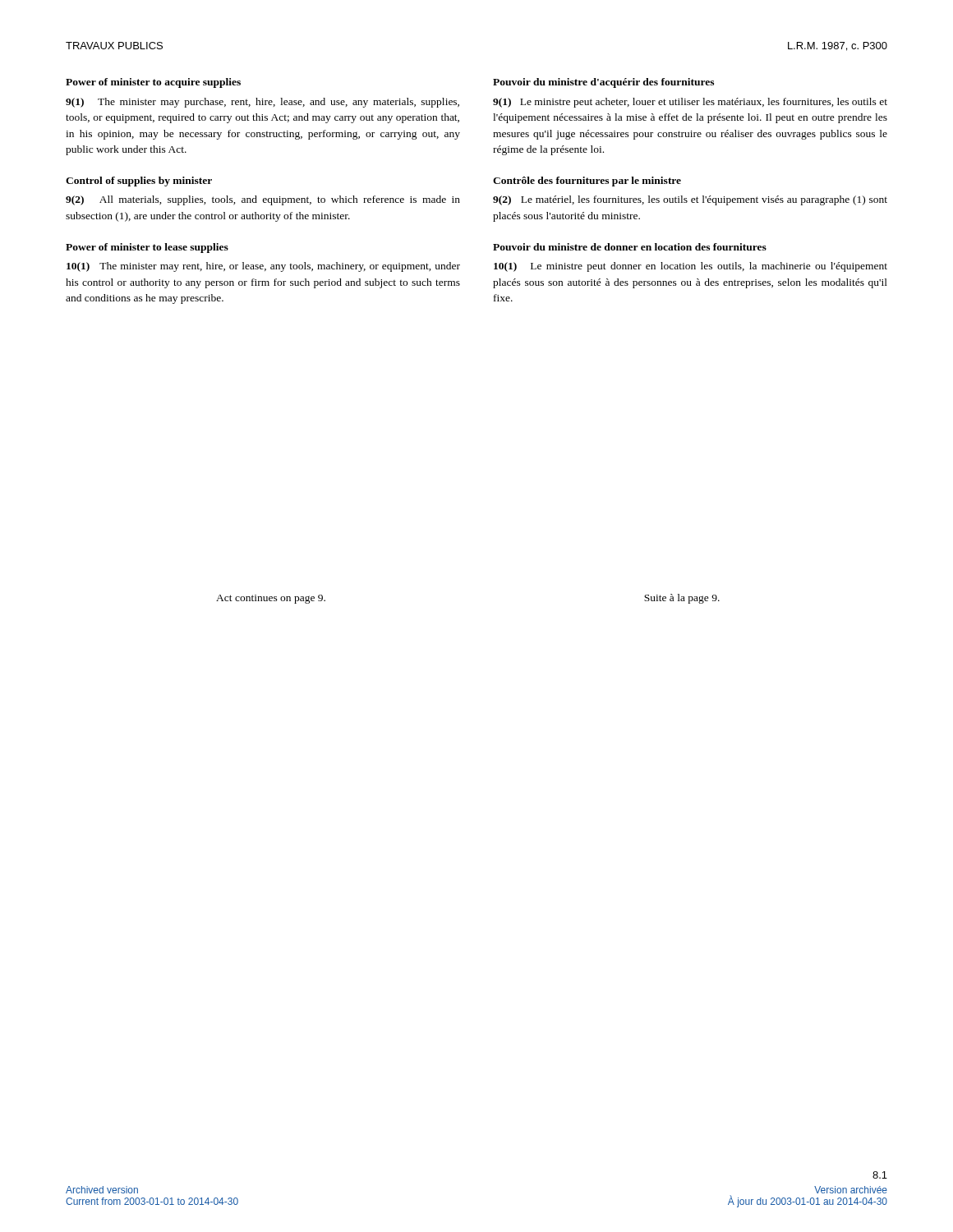Image resolution: width=953 pixels, height=1232 pixels.
Task: Find the text that says "Suite à la page 9."
Action: (x=682, y=598)
